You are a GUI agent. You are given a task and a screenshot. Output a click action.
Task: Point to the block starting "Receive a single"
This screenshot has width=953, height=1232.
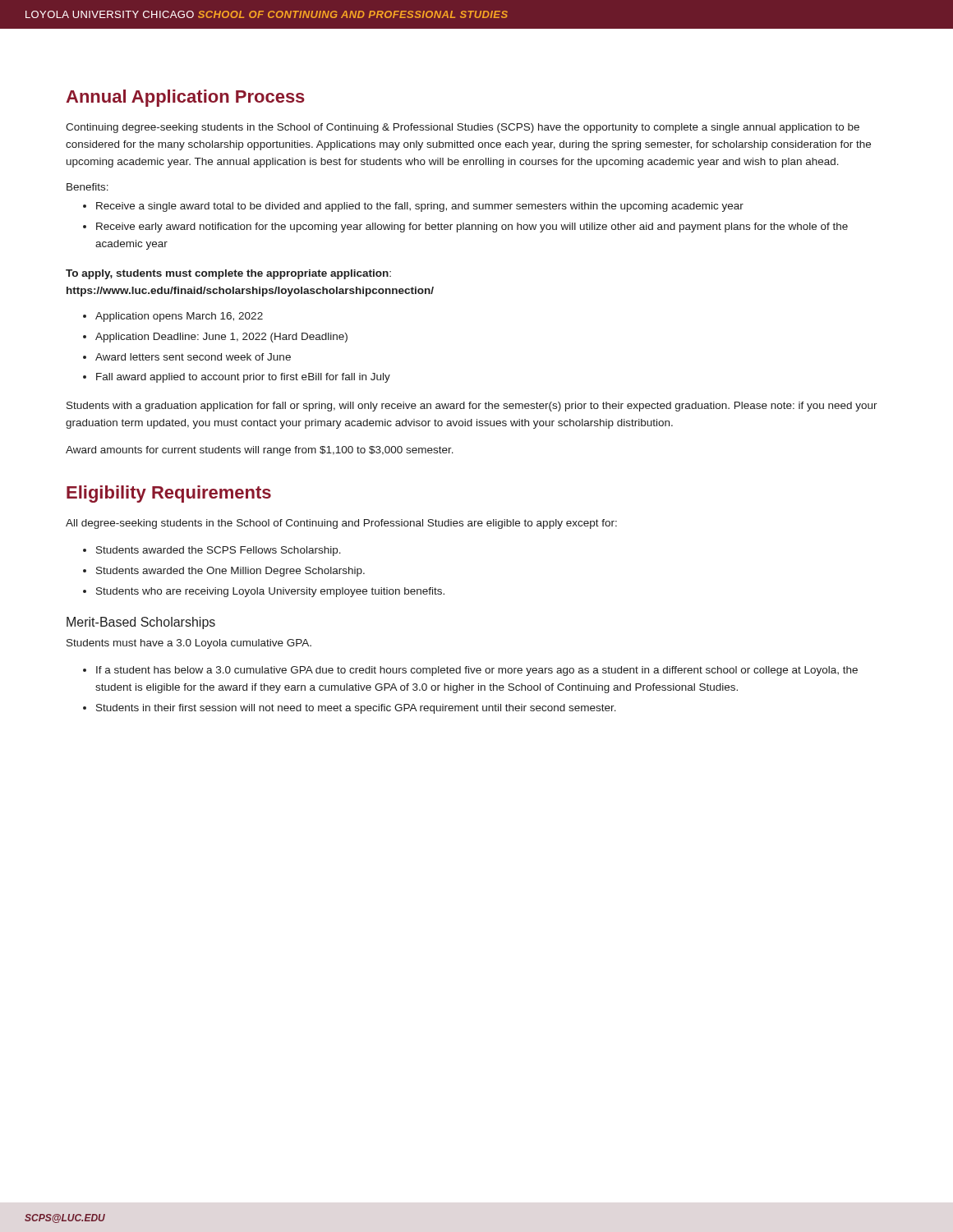click(476, 206)
